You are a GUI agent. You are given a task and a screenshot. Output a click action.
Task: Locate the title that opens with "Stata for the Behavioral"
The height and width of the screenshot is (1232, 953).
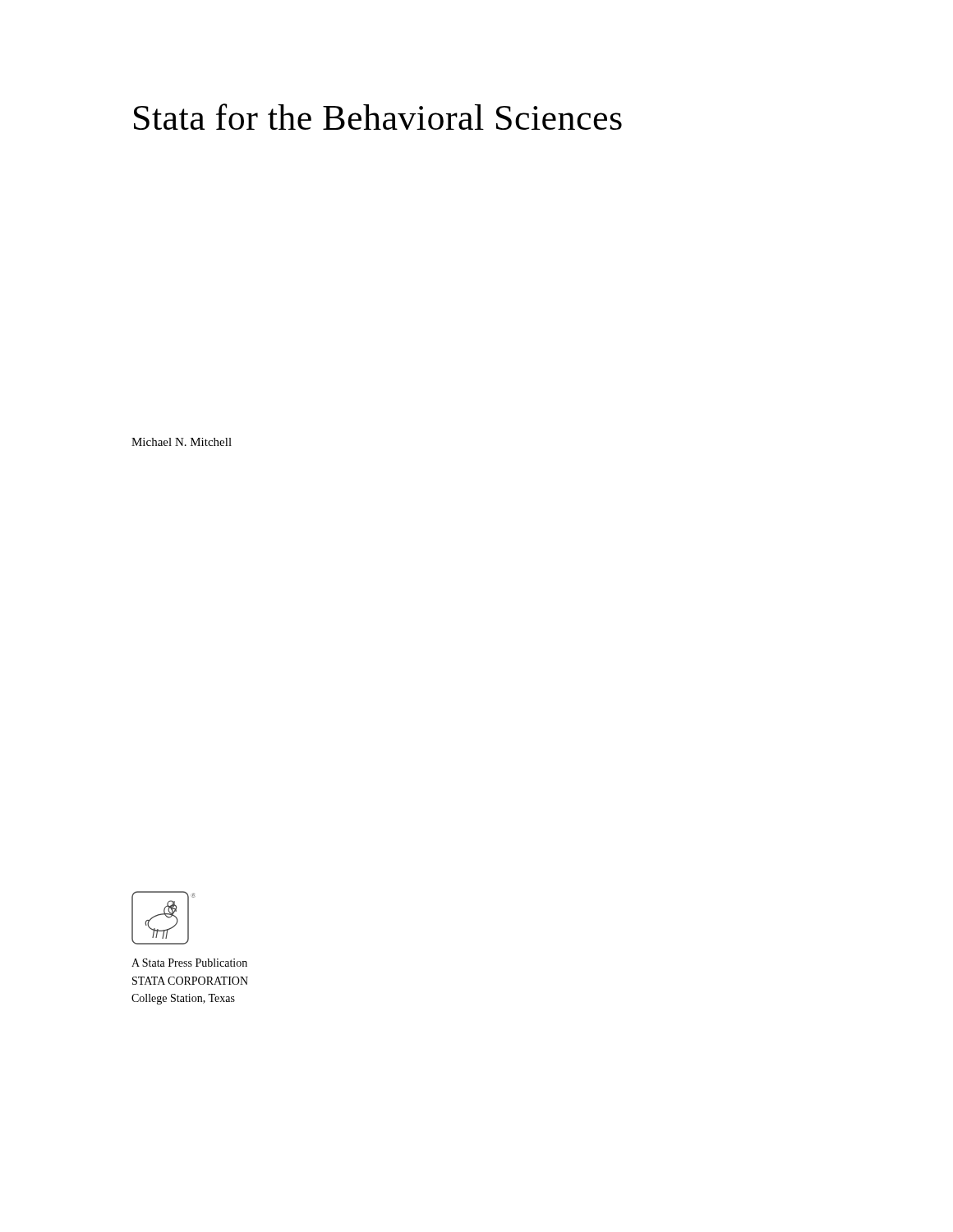tap(377, 118)
